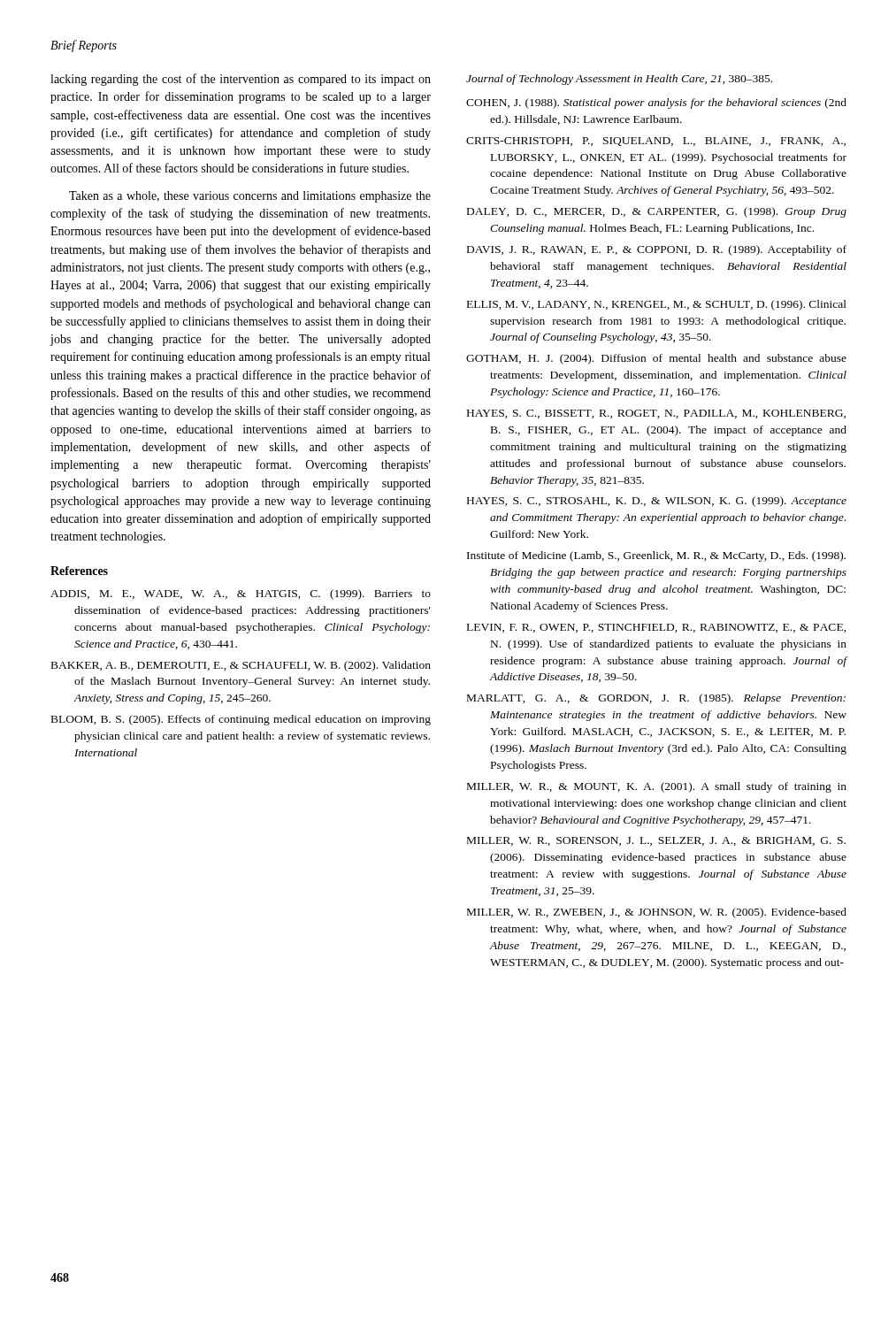Point to the block beginning "MARLATT, G. A., &"
Screen dimensions: 1327x896
656,731
